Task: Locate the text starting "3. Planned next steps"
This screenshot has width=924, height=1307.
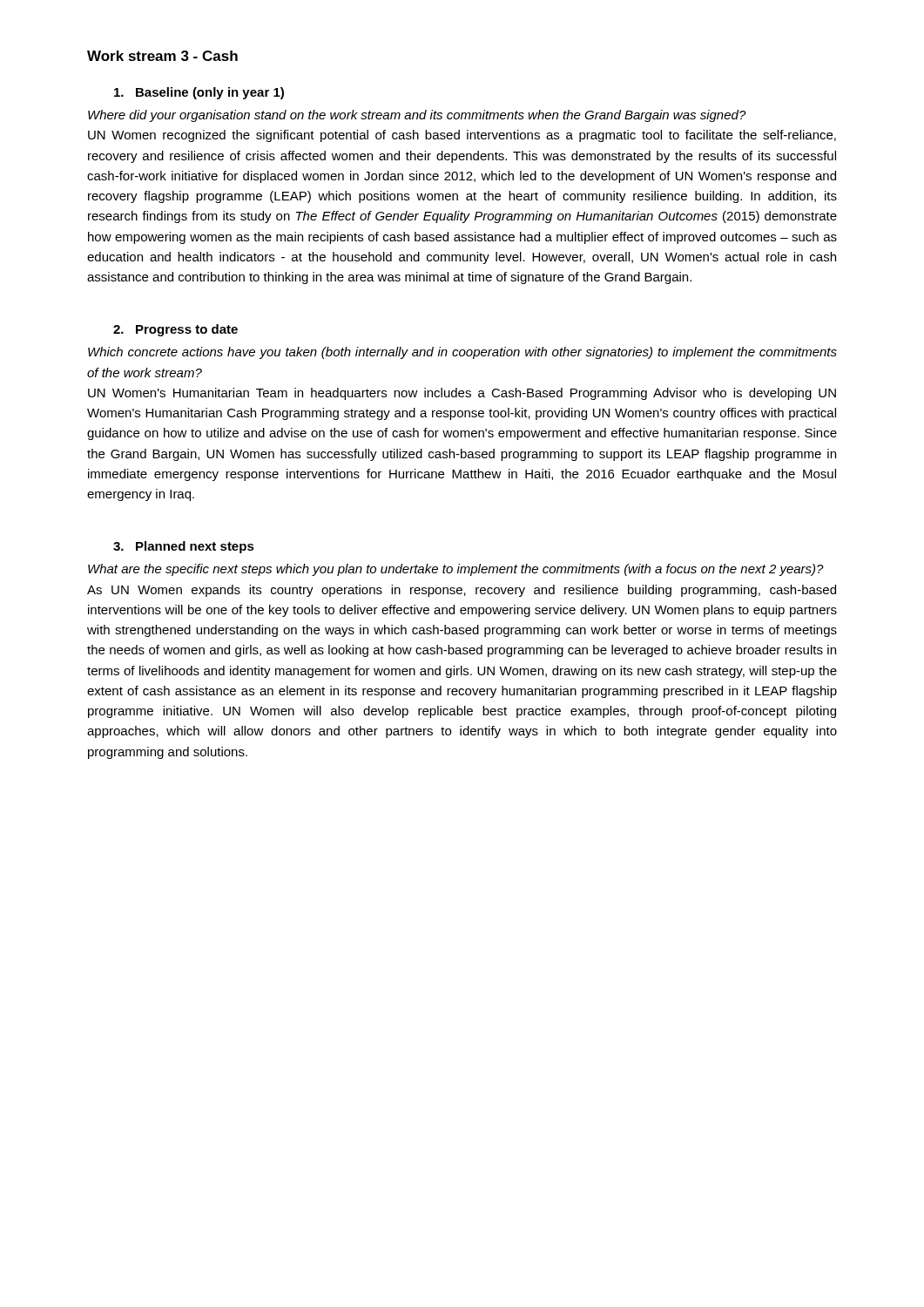Action: click(x=184, y=546)
